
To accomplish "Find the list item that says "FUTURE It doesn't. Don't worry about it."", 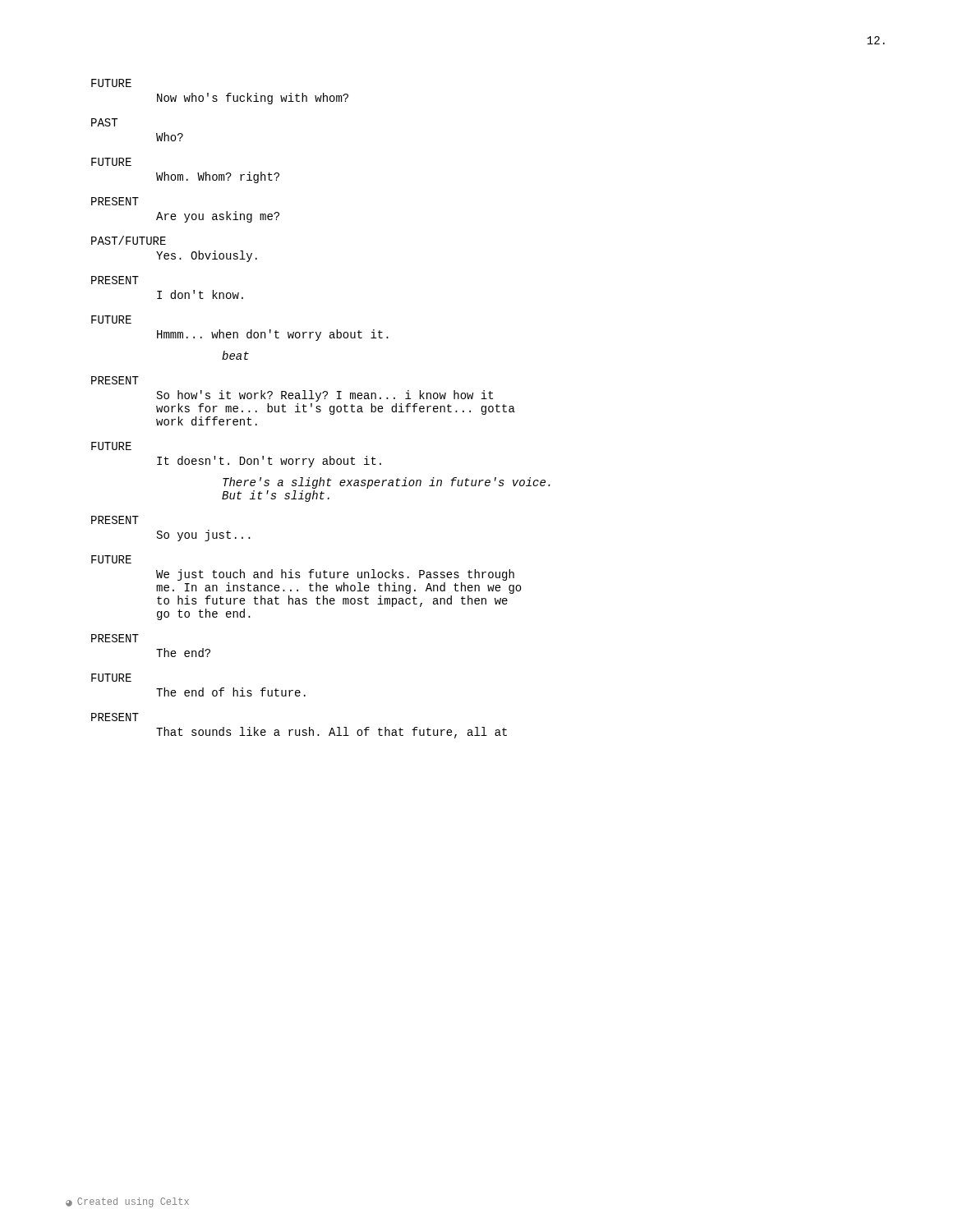I will 111,446.
